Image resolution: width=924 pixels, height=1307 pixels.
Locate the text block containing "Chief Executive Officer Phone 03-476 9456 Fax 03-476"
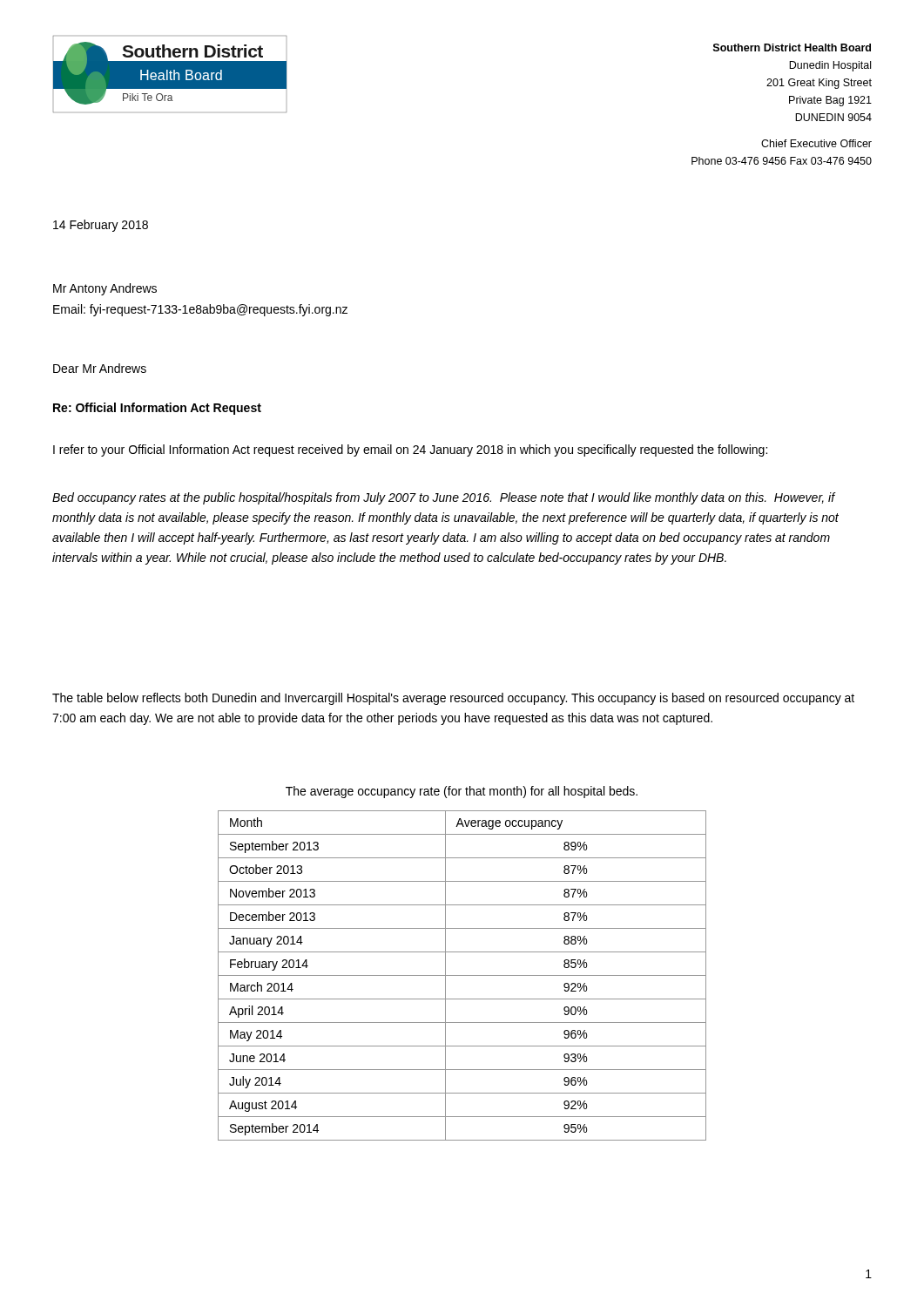pyautogui.click(x=781, y=152)
